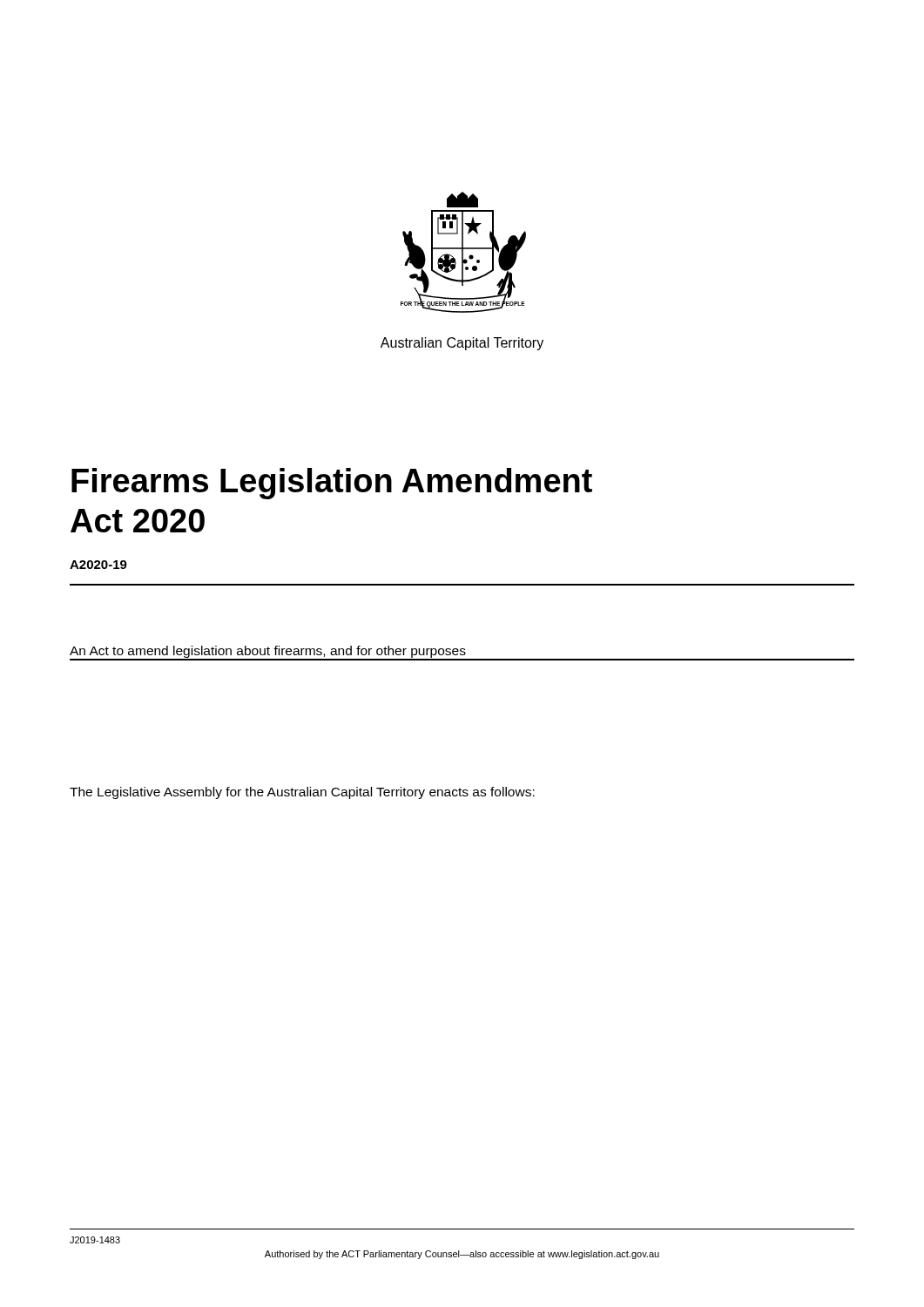Find the block on this page that starts "The Legislative Assembly for"
Viewport: 924px width, 1307px height.
pyautogui.click(x=462, y=792)
